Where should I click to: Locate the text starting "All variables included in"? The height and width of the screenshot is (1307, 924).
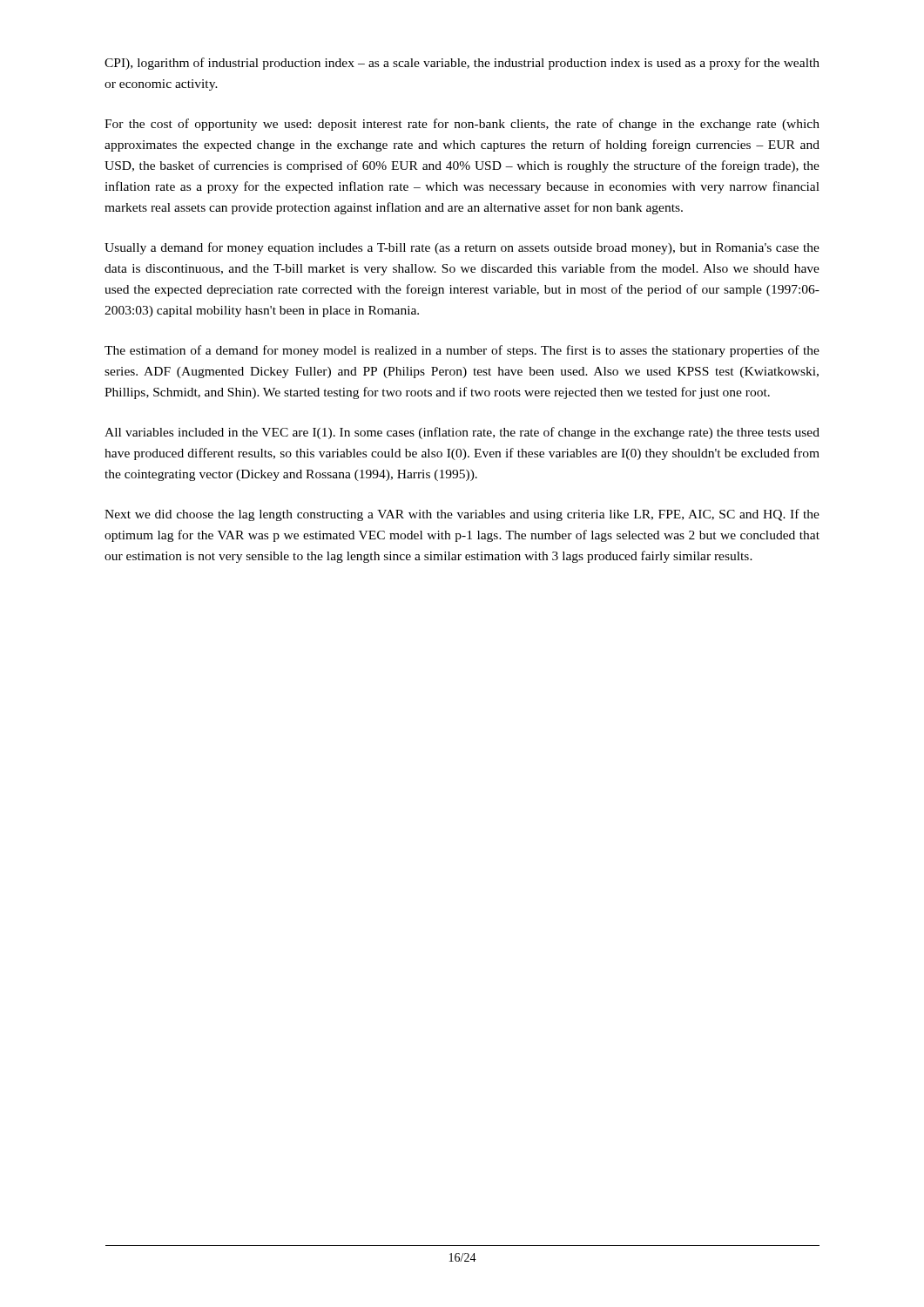(x=462, y=453)
